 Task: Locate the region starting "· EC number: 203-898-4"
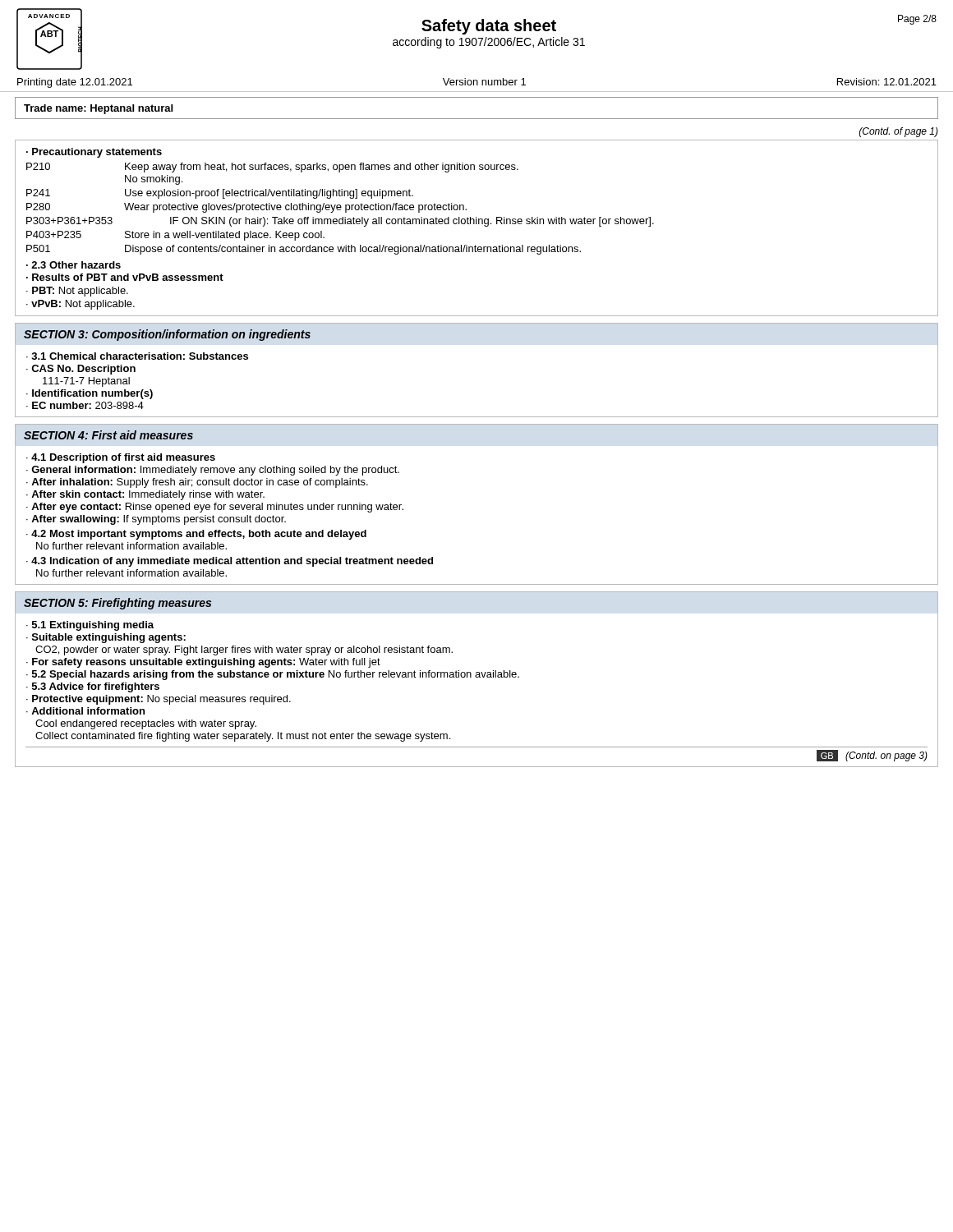point(85,405)
